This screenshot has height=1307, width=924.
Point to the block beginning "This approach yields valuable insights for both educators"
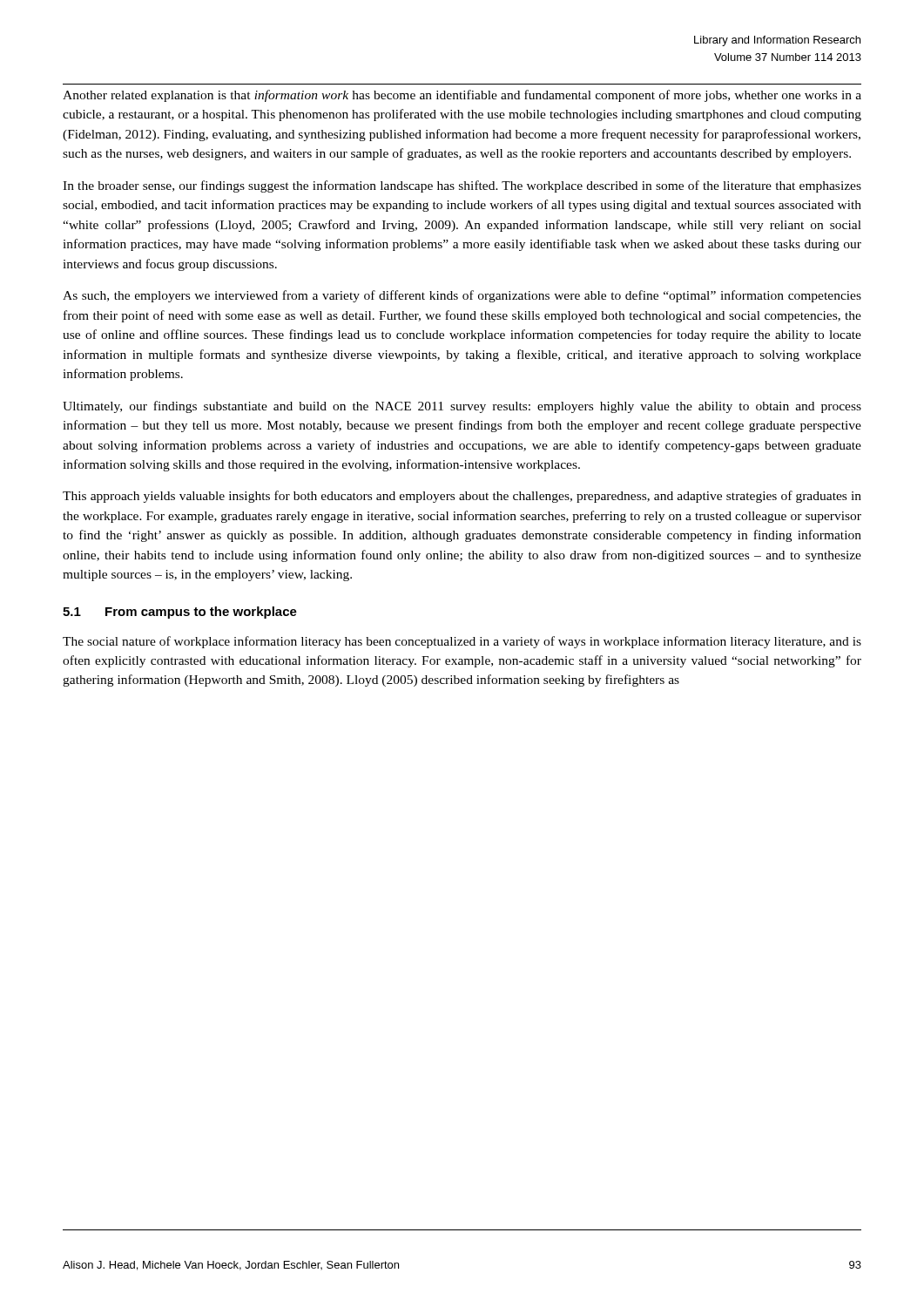click(x=462, y=536)
